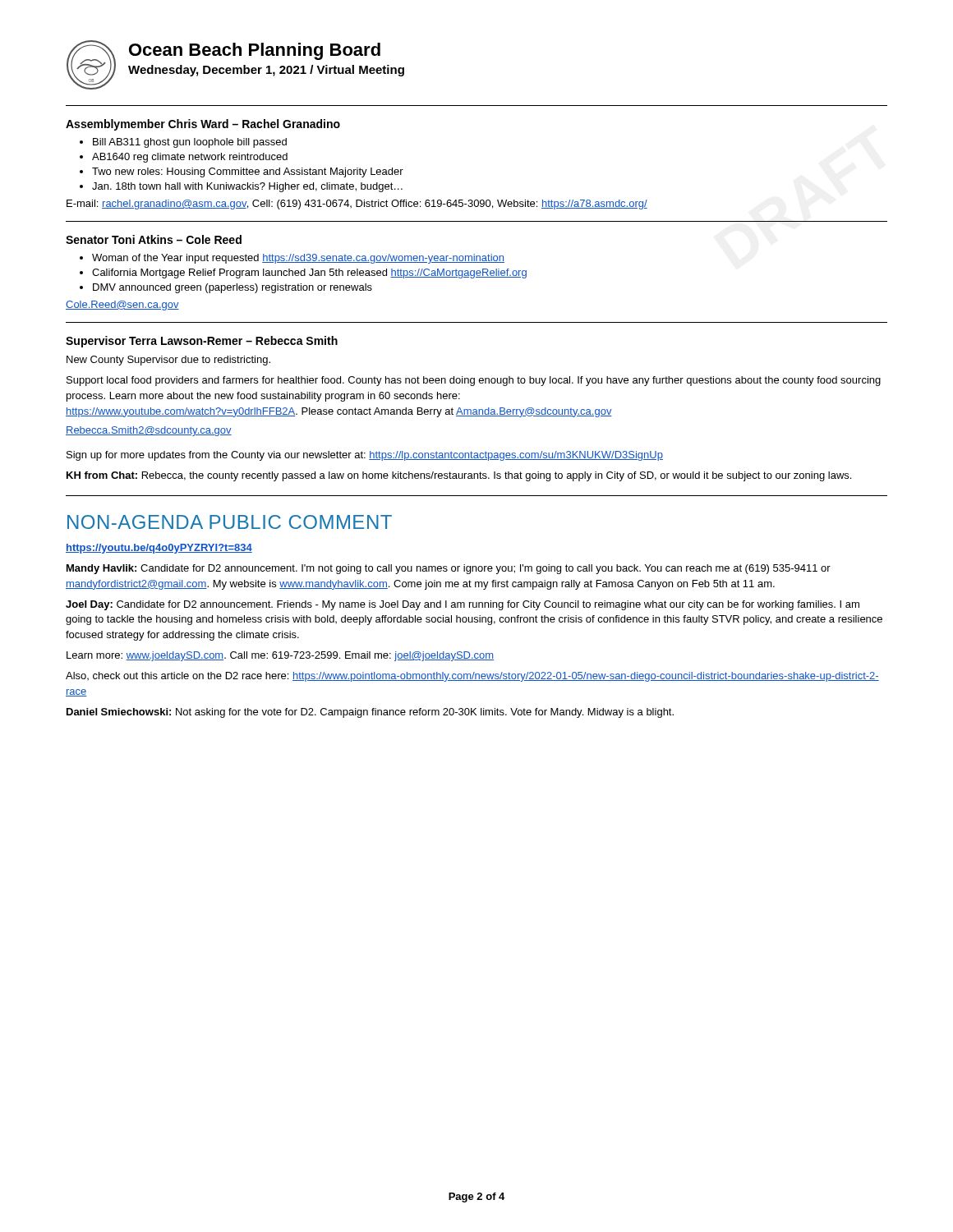
Task: Locate the text block with the text "Joel Day: Candidate"
Action: 474,619
